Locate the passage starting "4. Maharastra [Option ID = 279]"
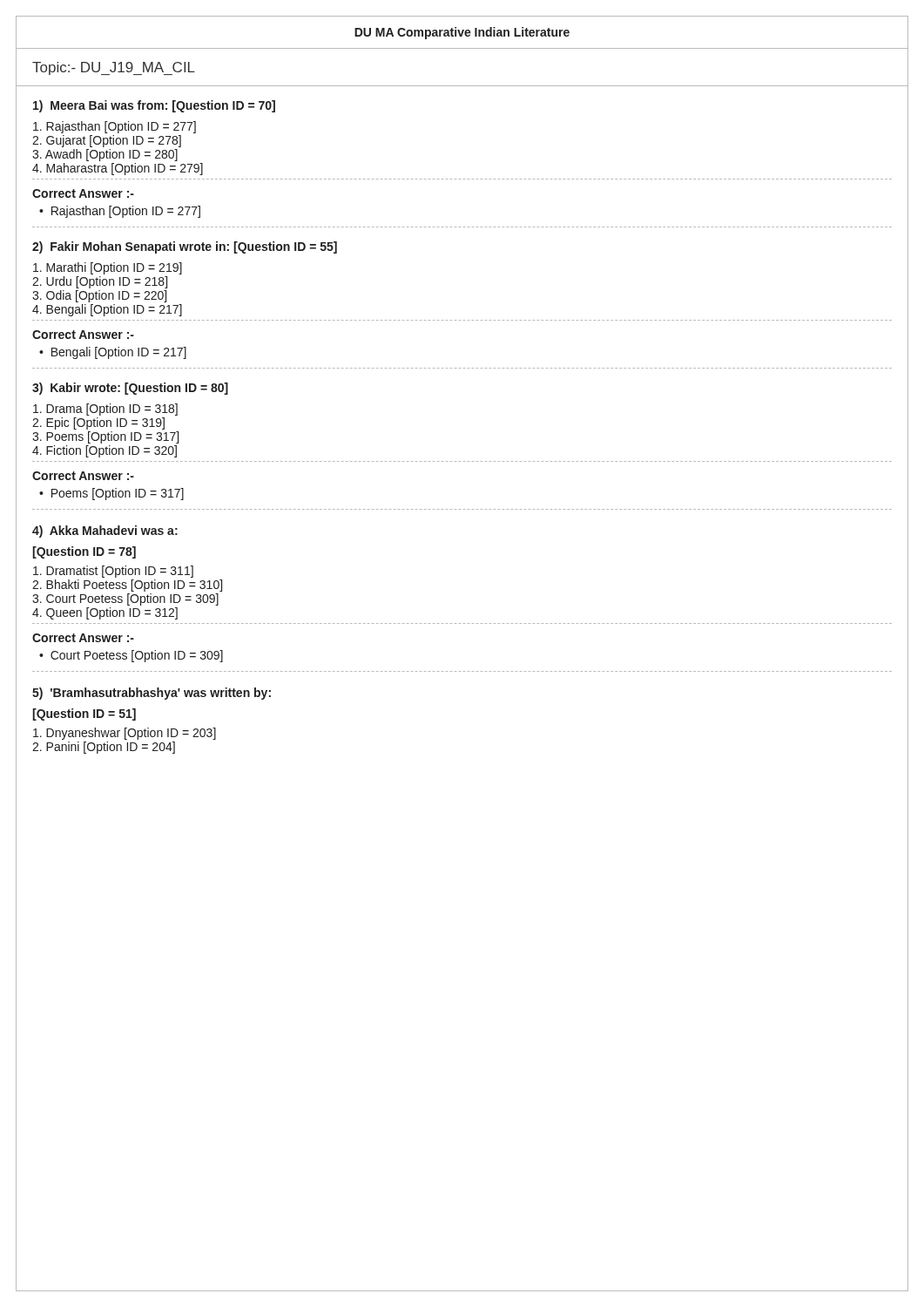924x1307 pixels. click(x=462, y=168)
